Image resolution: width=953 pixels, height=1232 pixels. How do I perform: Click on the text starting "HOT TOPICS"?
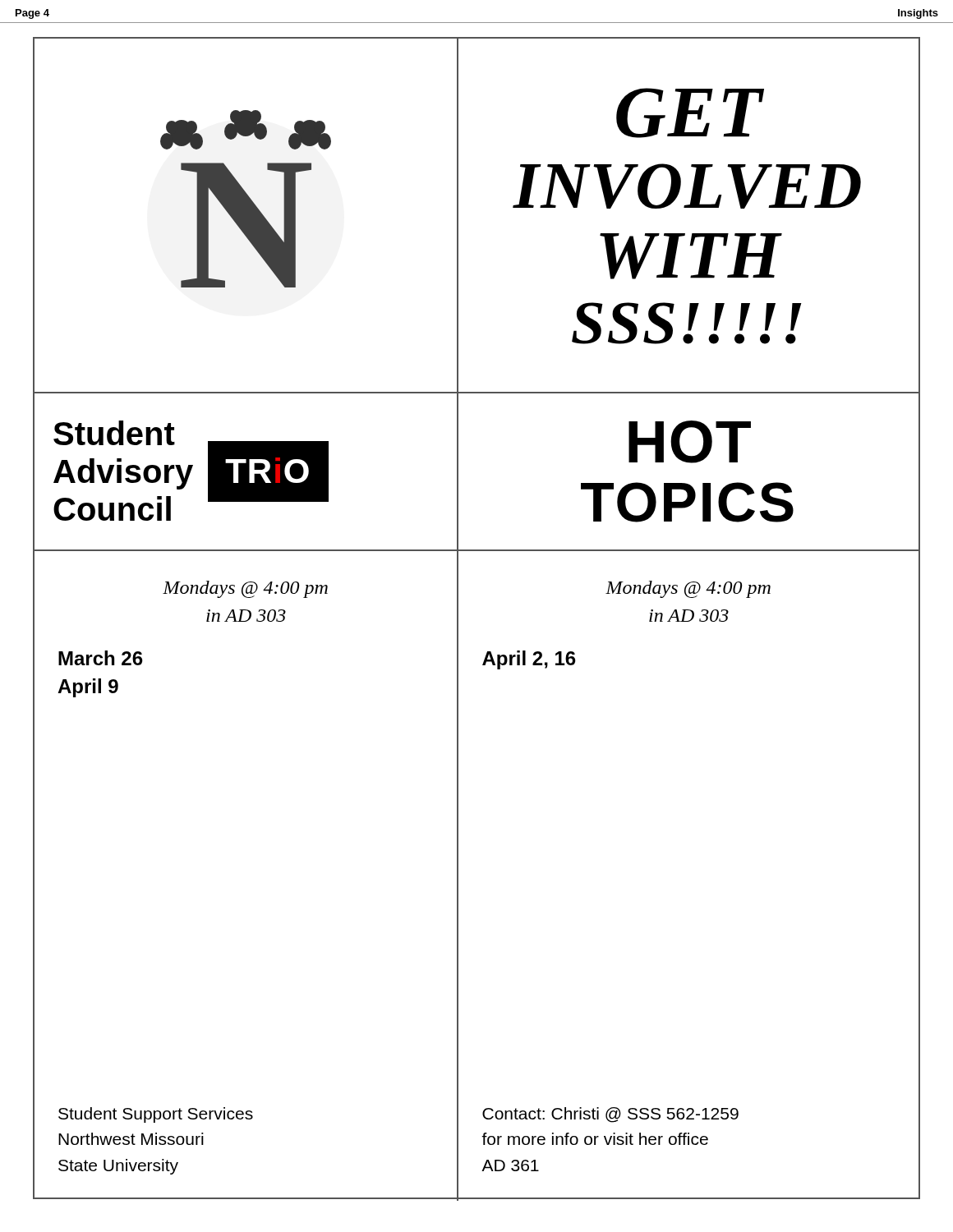tap(689, 471)
